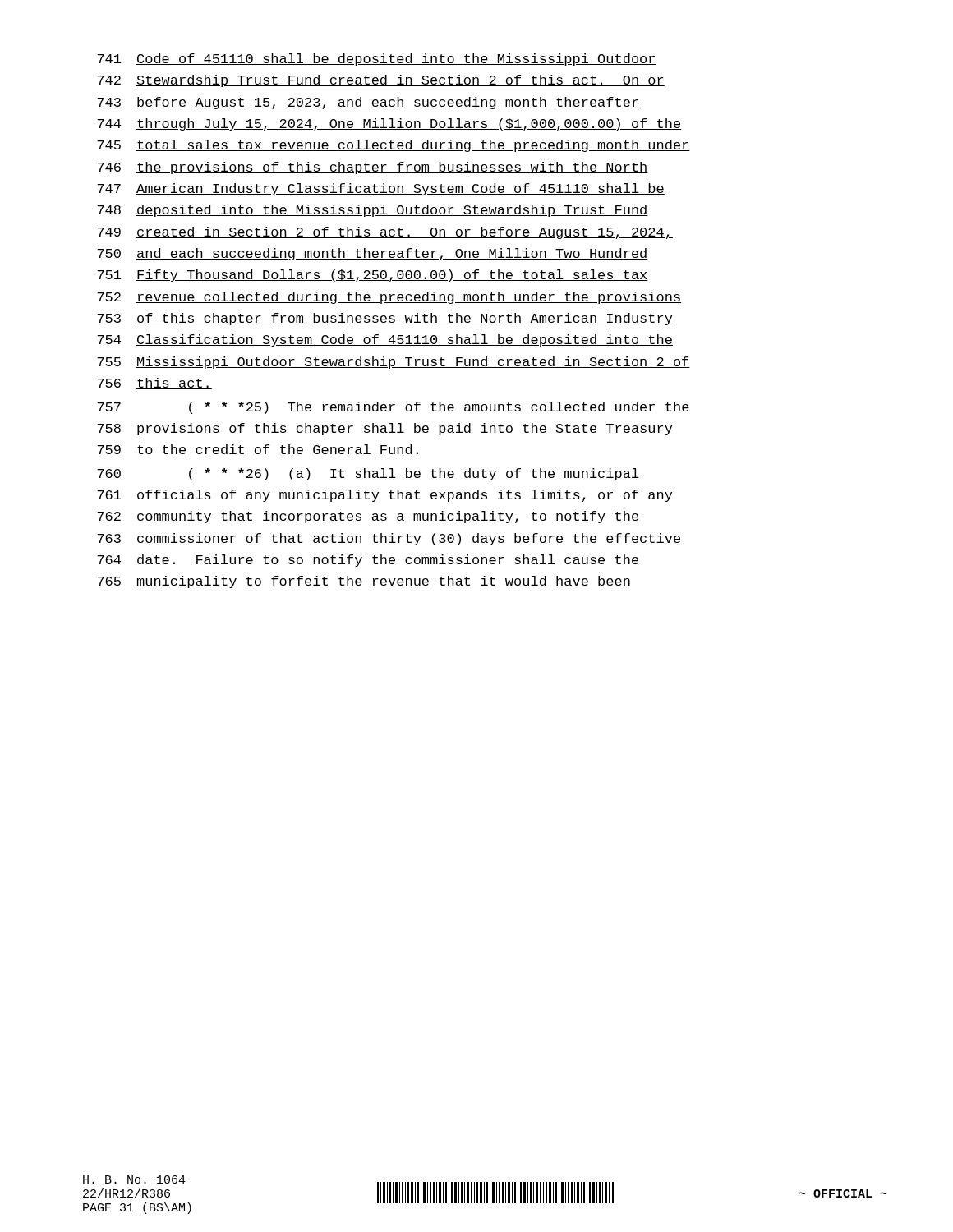The image size is (953, 1232).
Task: Locate the block of text that opens with "747 American Industry Classification System Code of 451110"
Action: (x=373, y=190)
